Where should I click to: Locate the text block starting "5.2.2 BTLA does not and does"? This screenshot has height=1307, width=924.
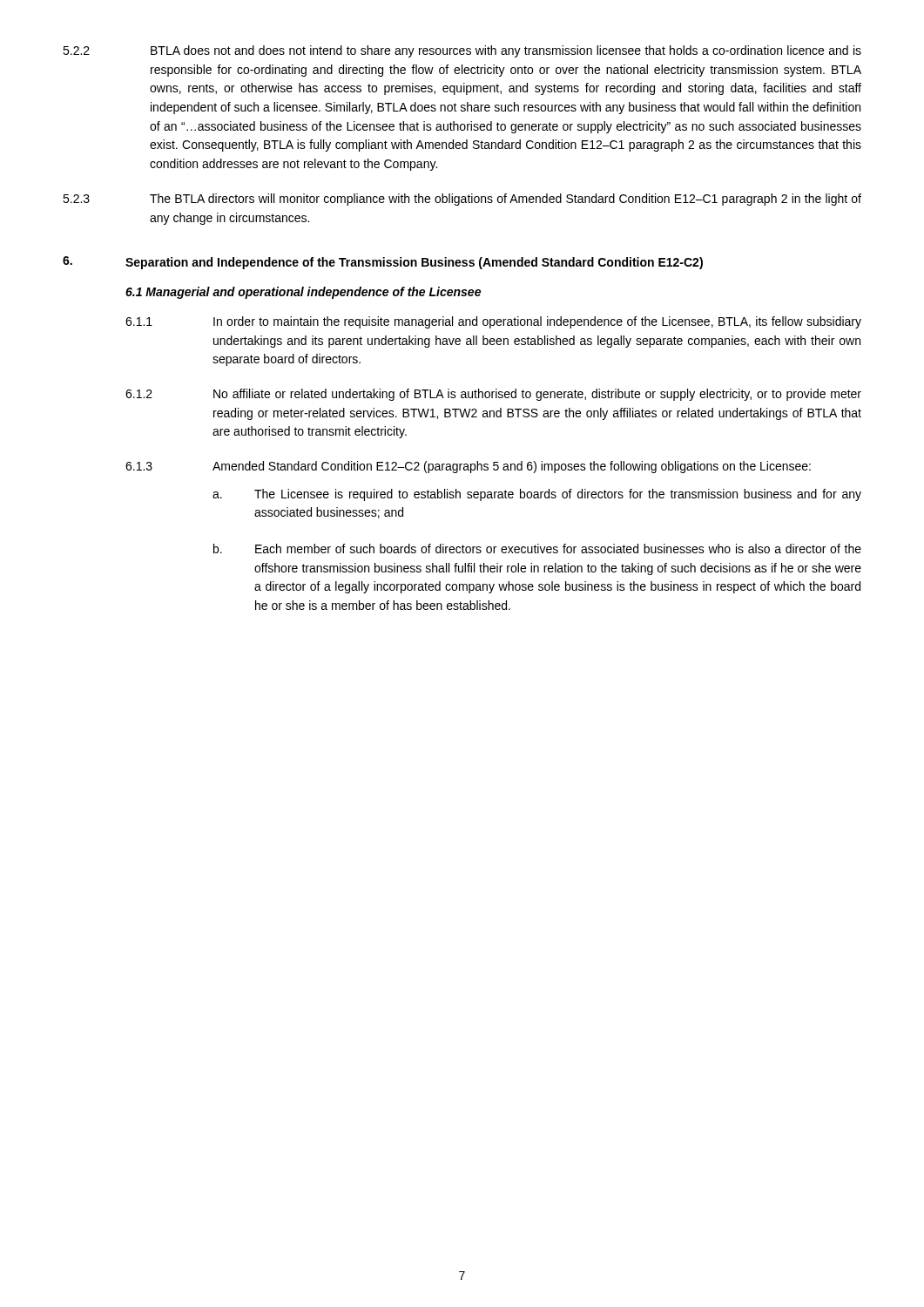tap(462, 108)
